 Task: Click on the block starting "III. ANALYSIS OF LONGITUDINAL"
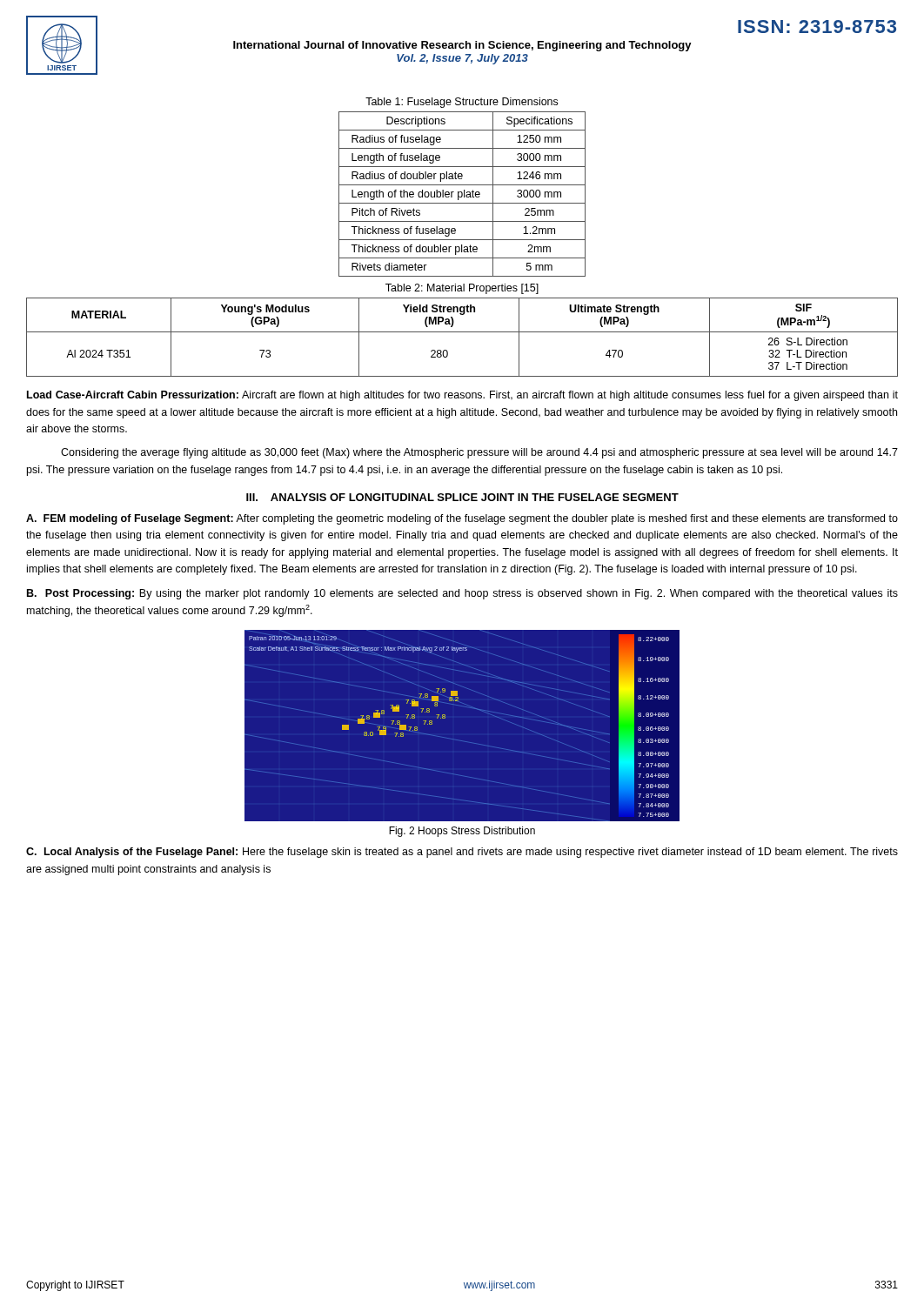point(462,497)
